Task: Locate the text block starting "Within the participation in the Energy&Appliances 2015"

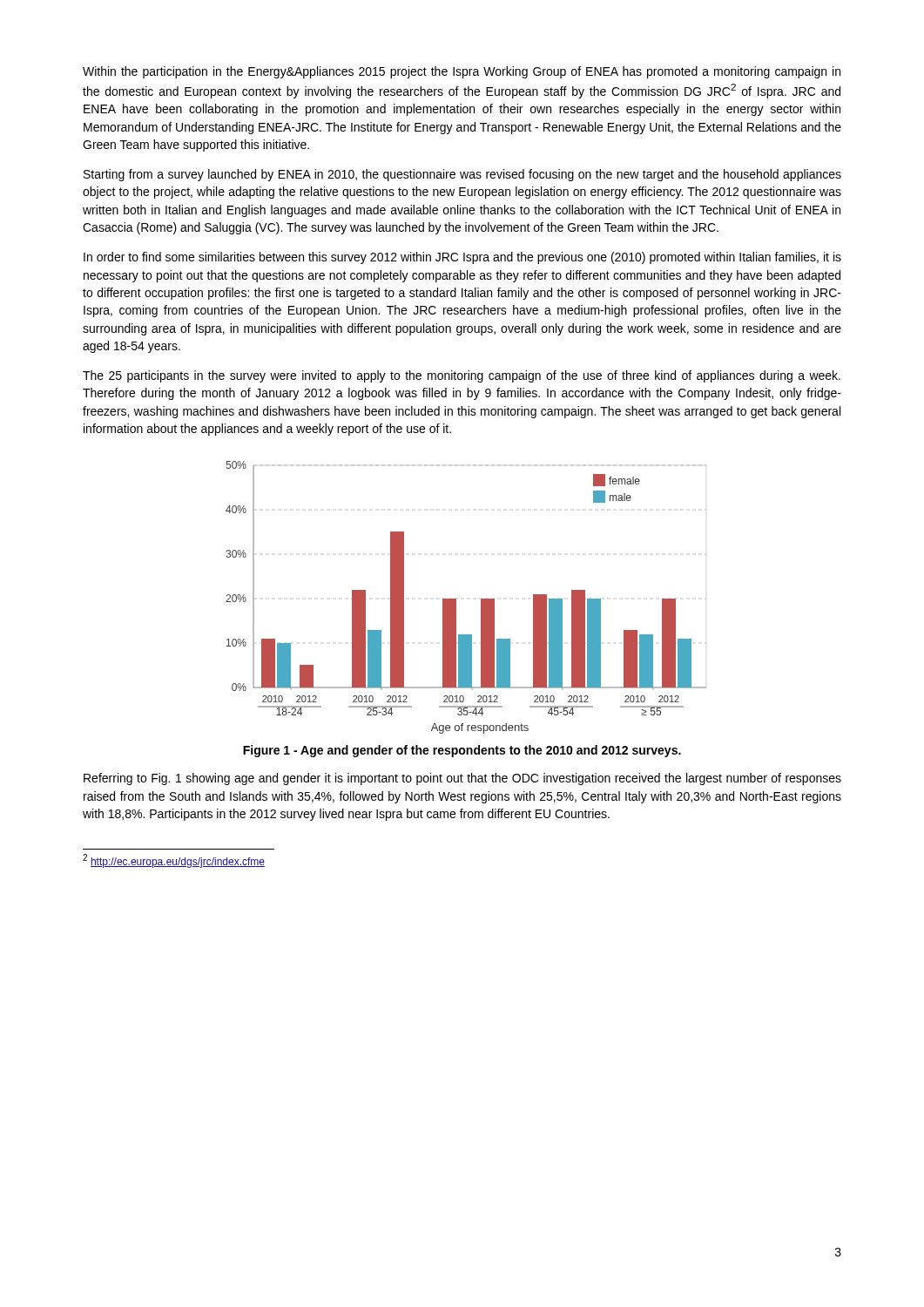Action: click(462, 108)
